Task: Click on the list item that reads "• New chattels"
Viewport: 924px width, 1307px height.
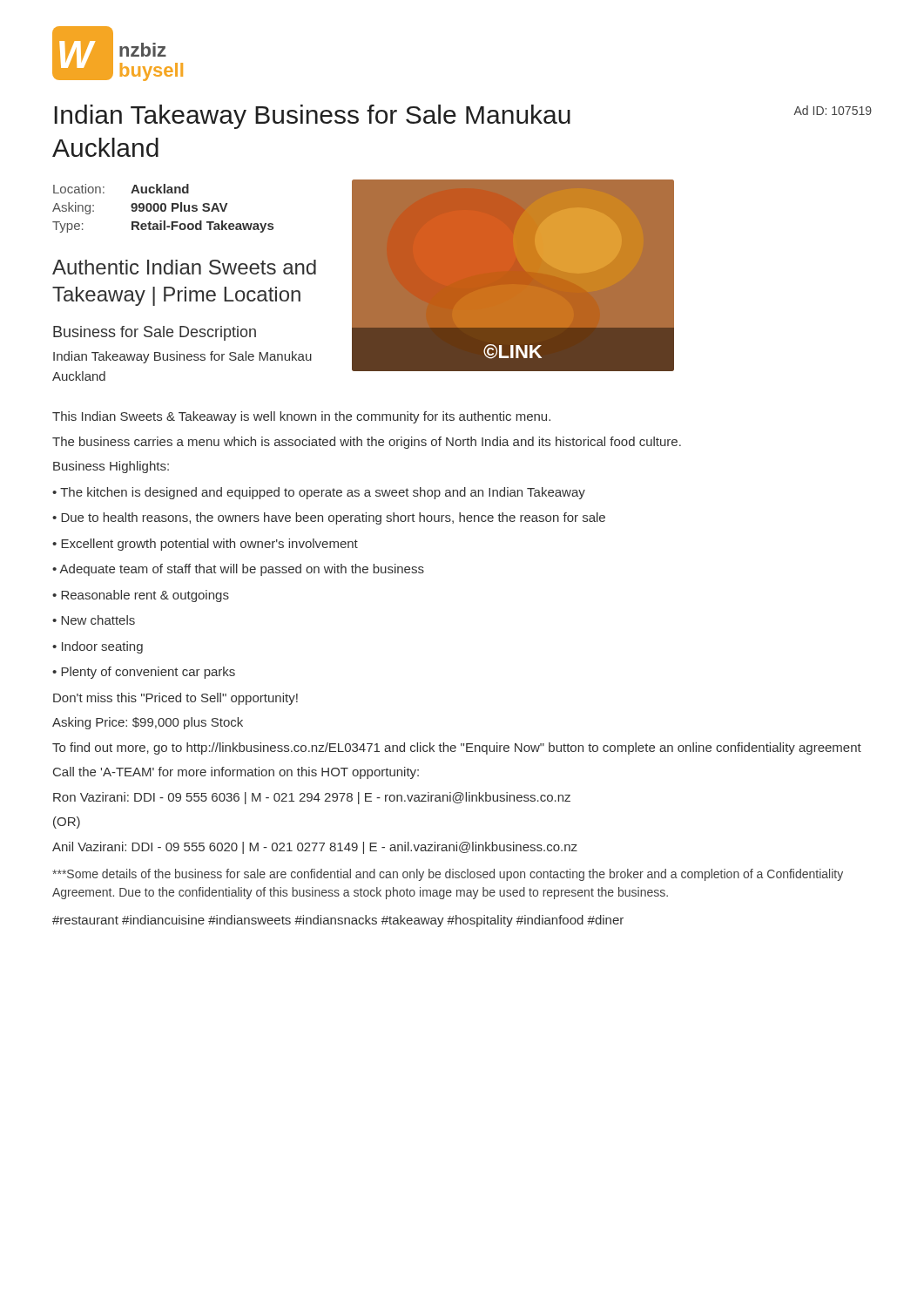Action: point(94,620)
